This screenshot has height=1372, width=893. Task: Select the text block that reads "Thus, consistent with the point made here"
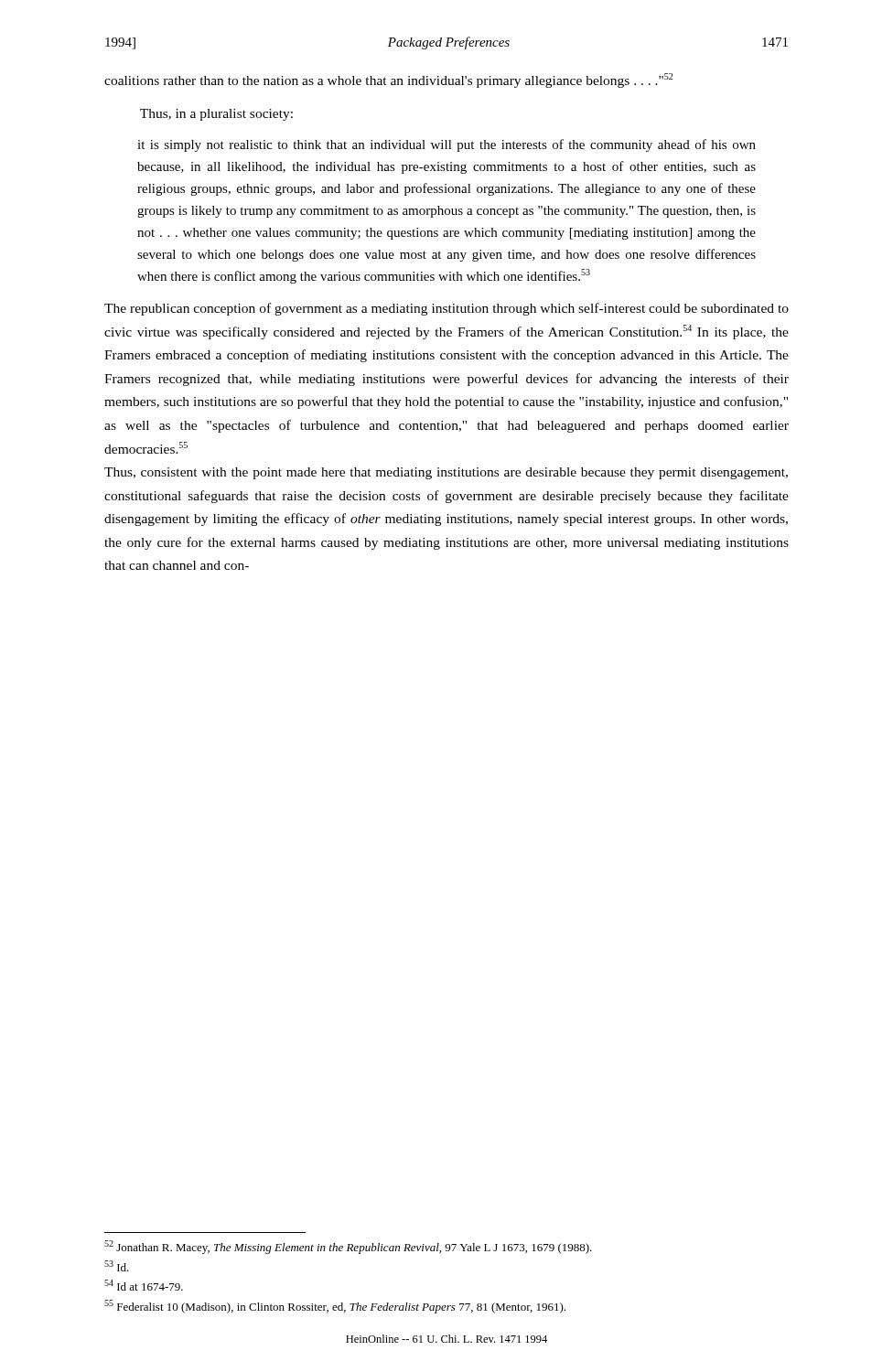coord(446,519)
